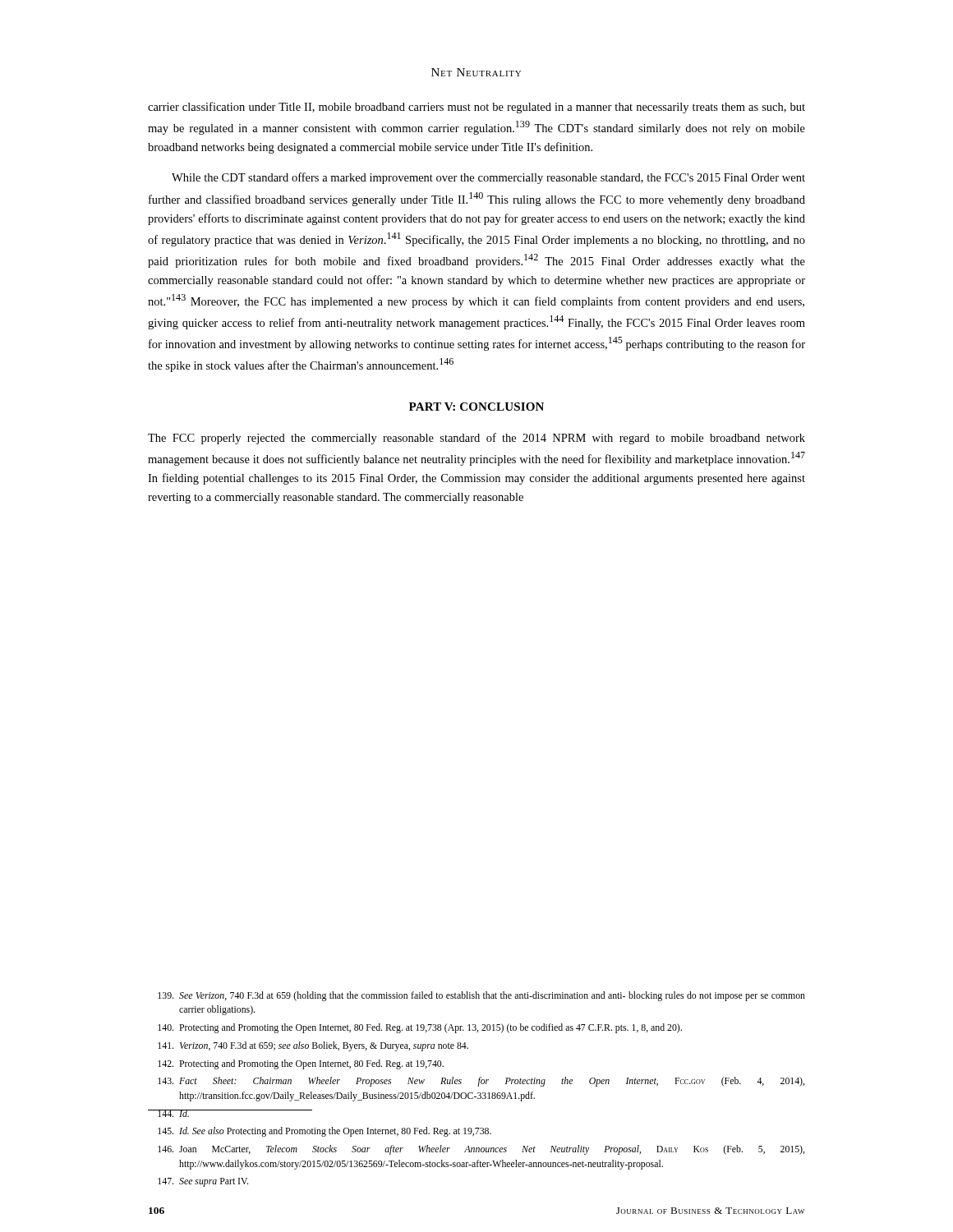953x1232 pixels.
Task: Click on the region starting "While the CDT standard offers a marked improvement"
Action: pyautogui.click(x=476, y=272)
